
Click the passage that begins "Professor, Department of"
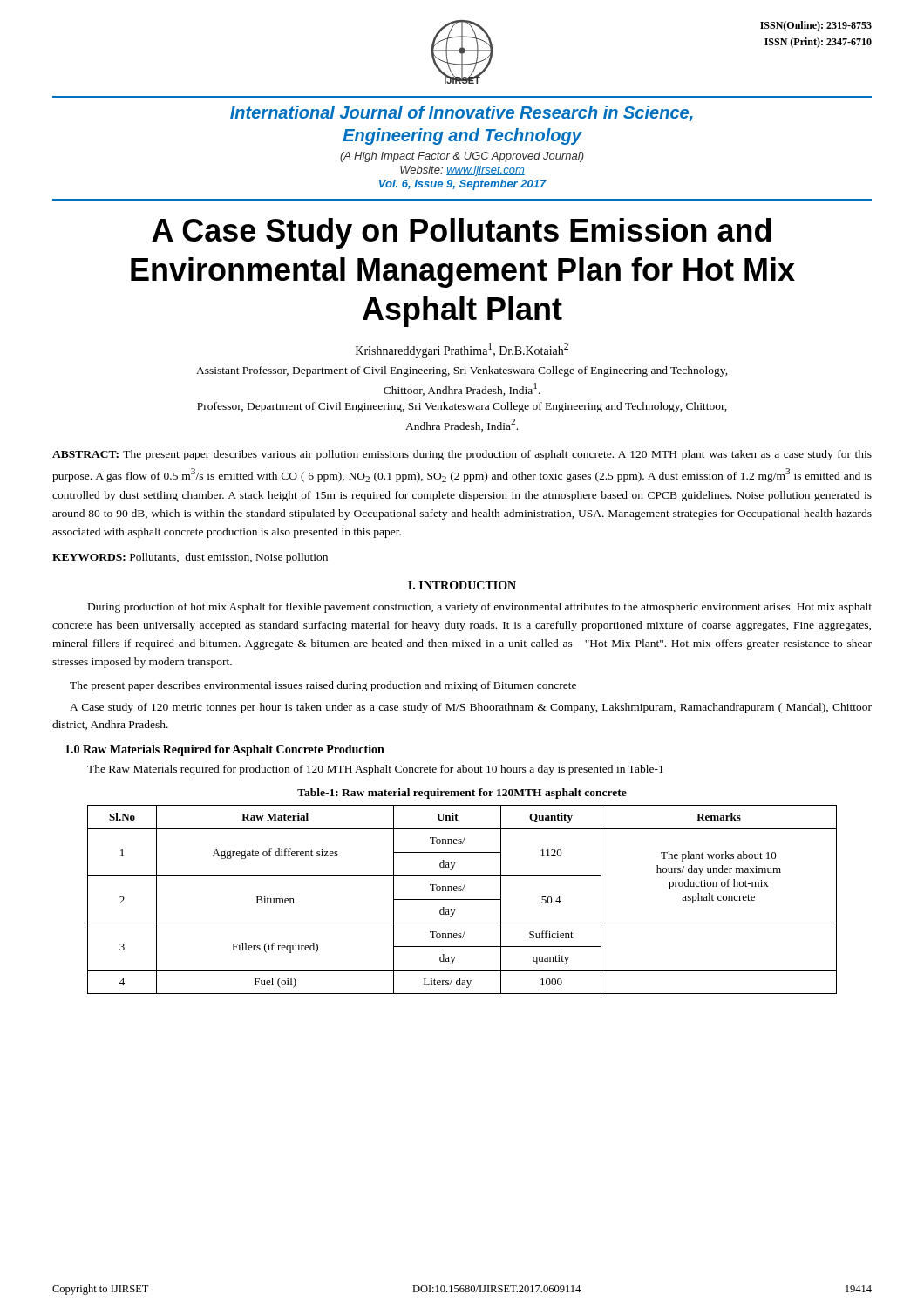click(462, 406)
